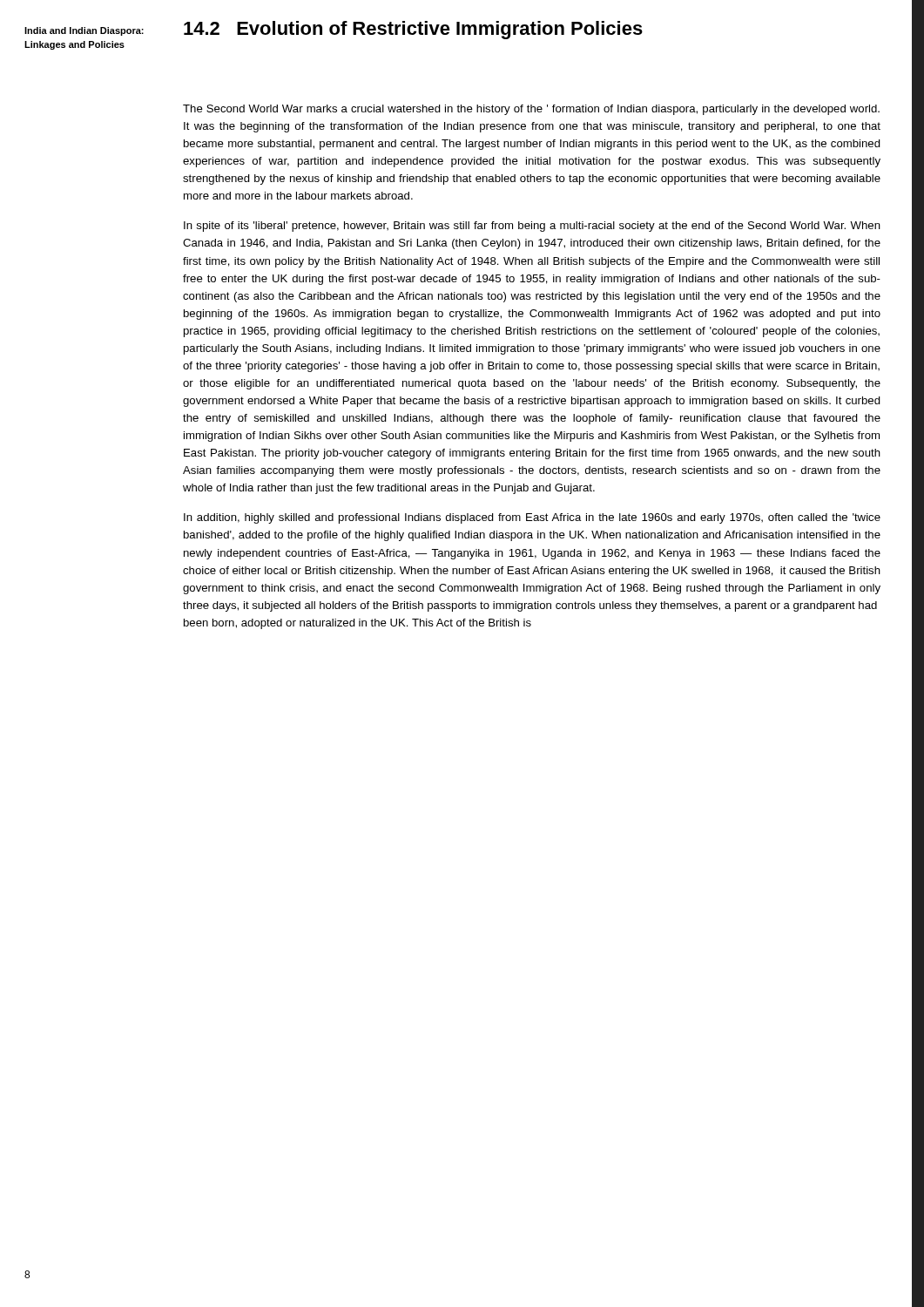
Task: Locate the block of text that opens with "In spite of its 'liberal' pretence, however,"
Action: (532, 357)
